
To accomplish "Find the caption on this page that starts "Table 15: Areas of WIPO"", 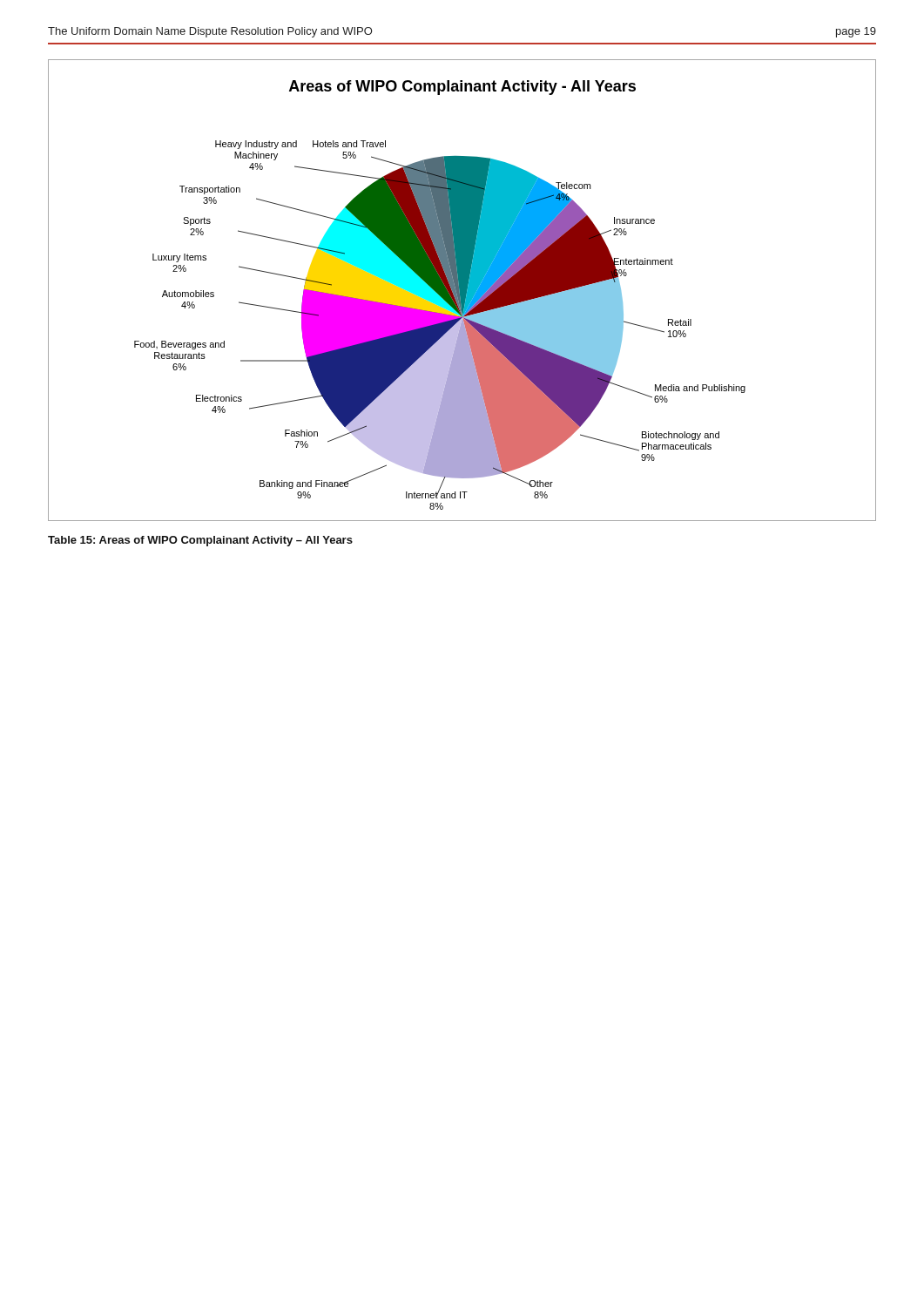I will [200, 540].
